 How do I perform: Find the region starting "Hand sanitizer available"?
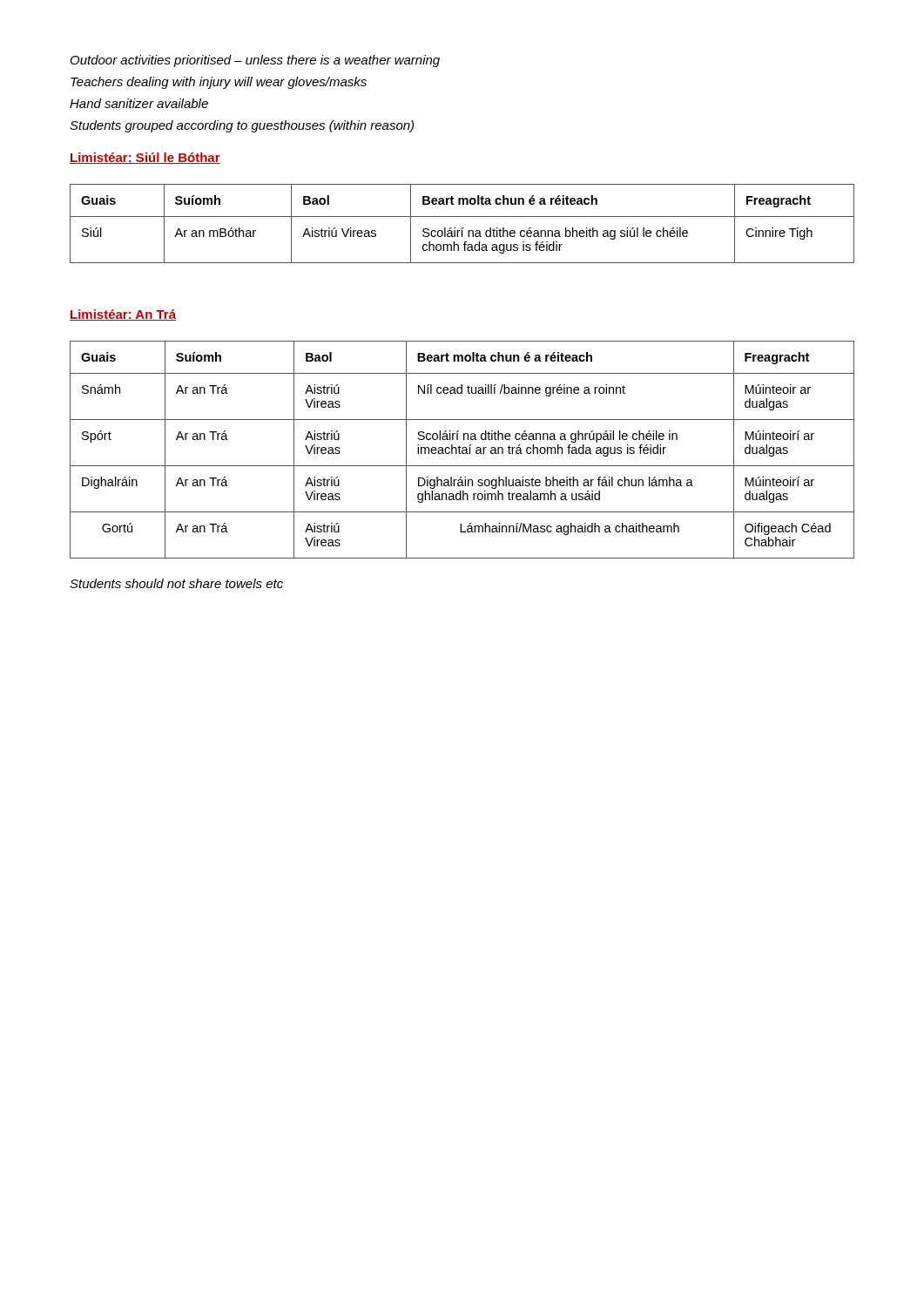(139, 103)
